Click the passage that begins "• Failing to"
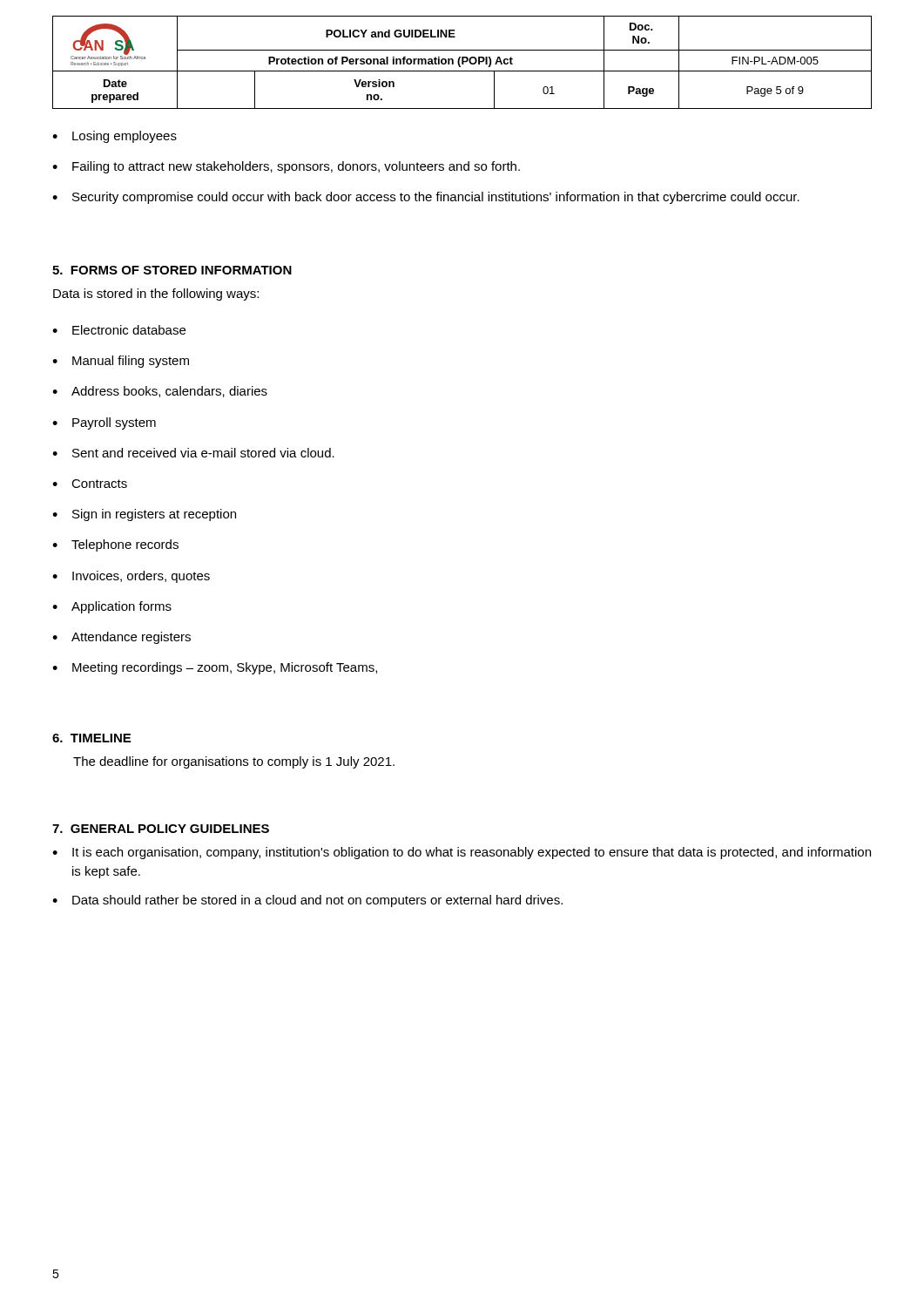The width and height of the screenshot is (924, 1307). click(x=462, y=168)
